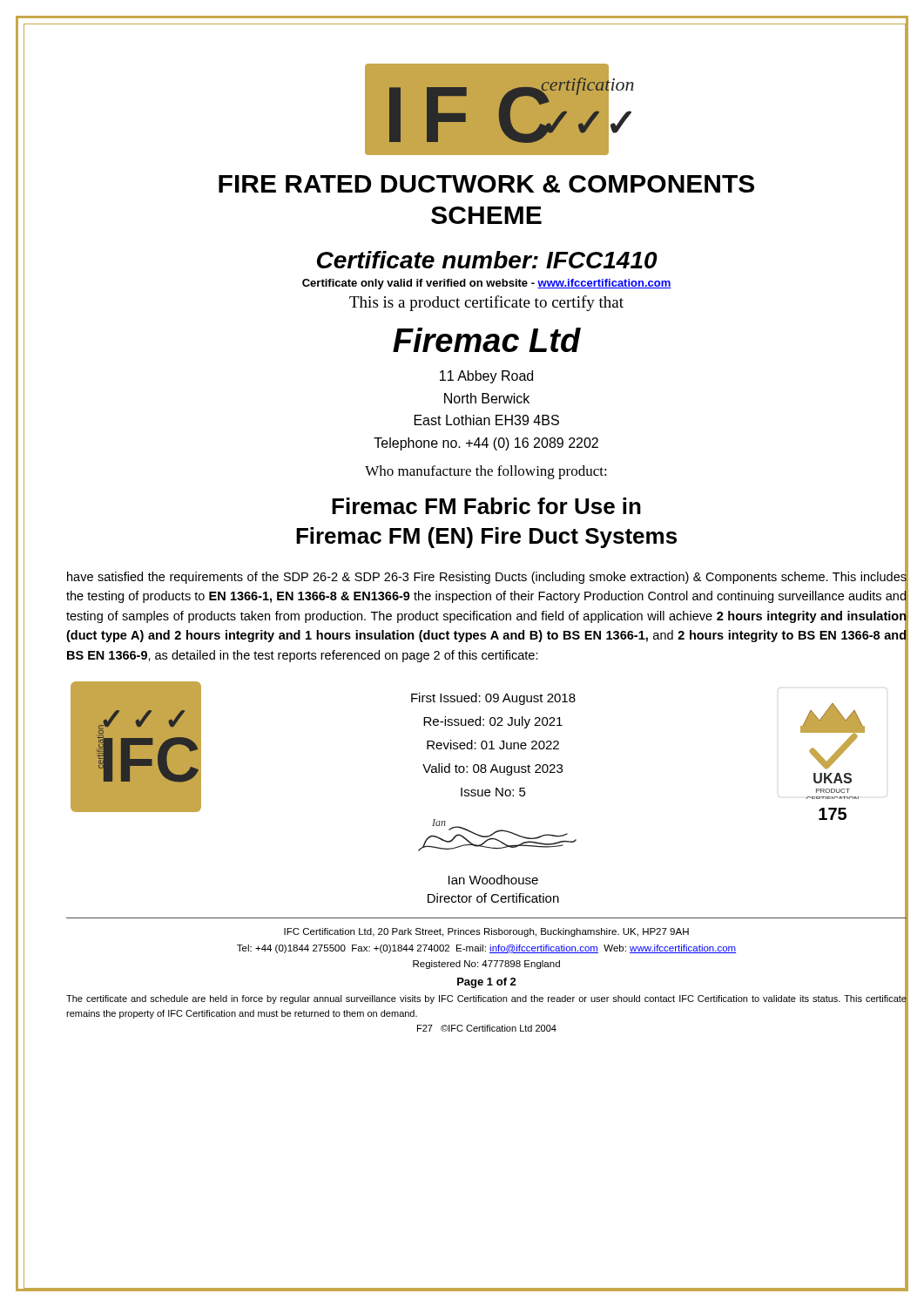Locate the passage starting "FIRE RATED DUCTWORK & COMPONENTSSCHEME"
Image resolution: width=924 pixels, height=1307 pixels.
pyautogui.click(x=486, y=199)
